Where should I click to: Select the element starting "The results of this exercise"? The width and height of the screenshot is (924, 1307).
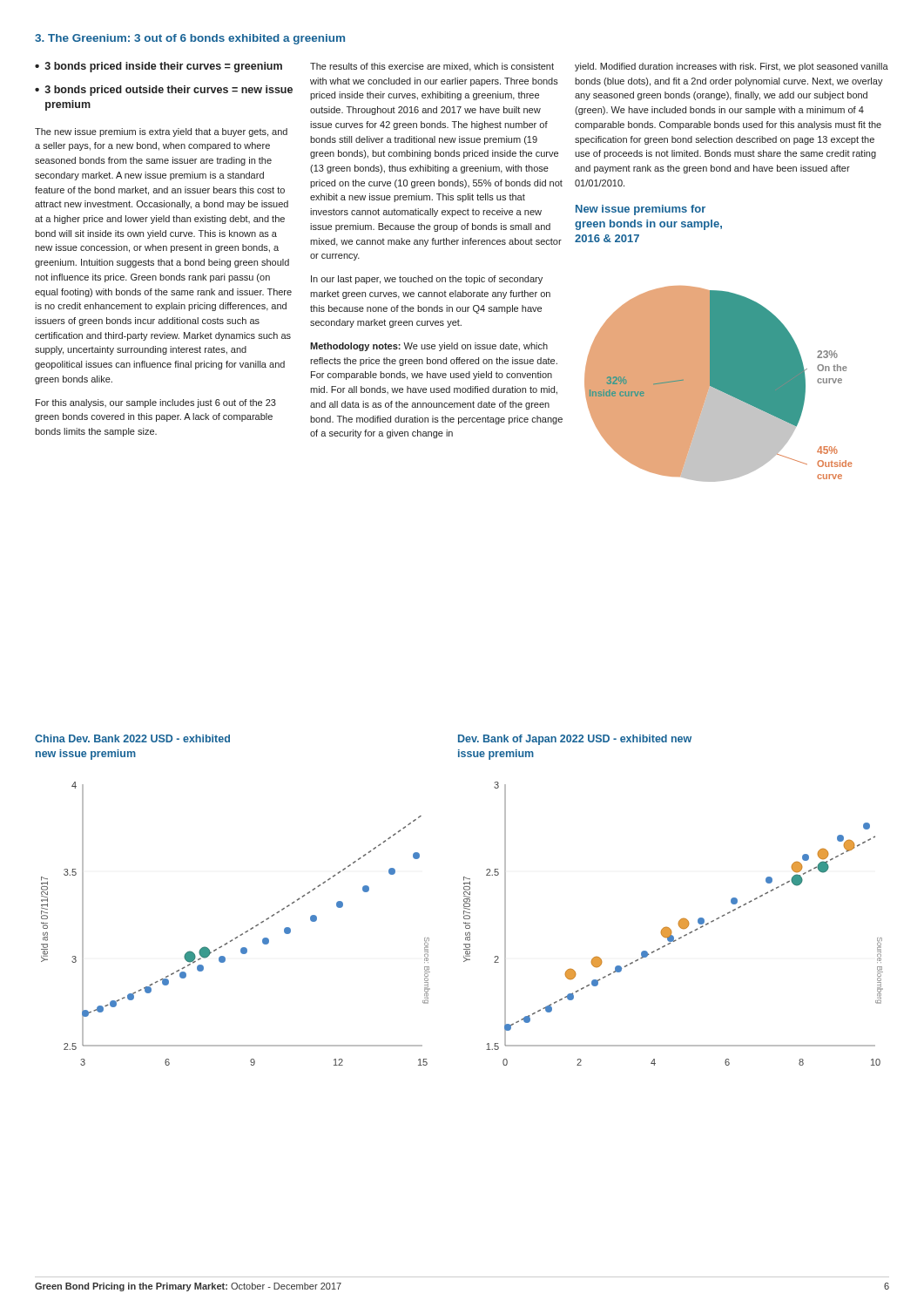click(x=436, y=161)
